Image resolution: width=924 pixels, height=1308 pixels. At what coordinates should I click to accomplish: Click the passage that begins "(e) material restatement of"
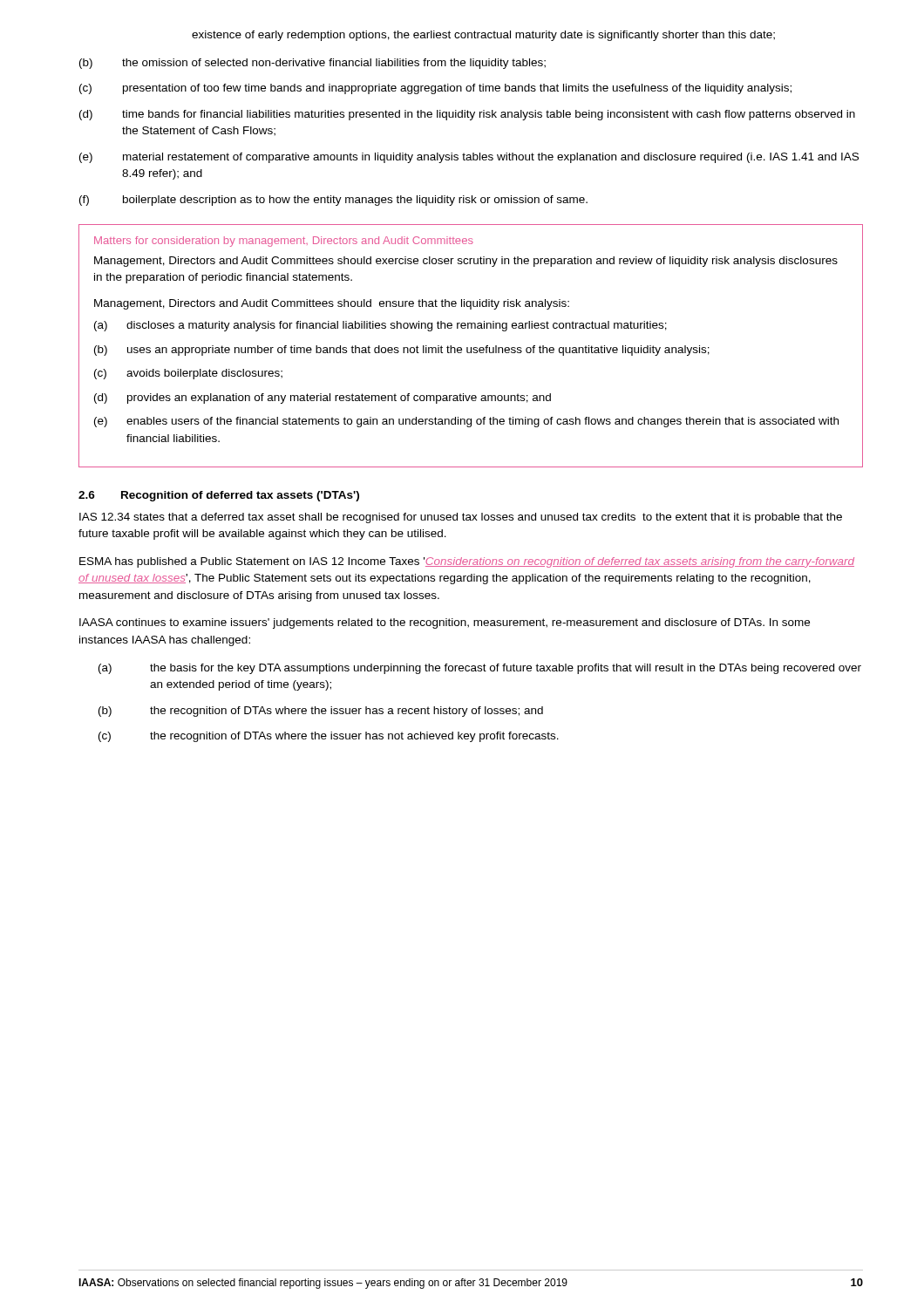point(471,165)
